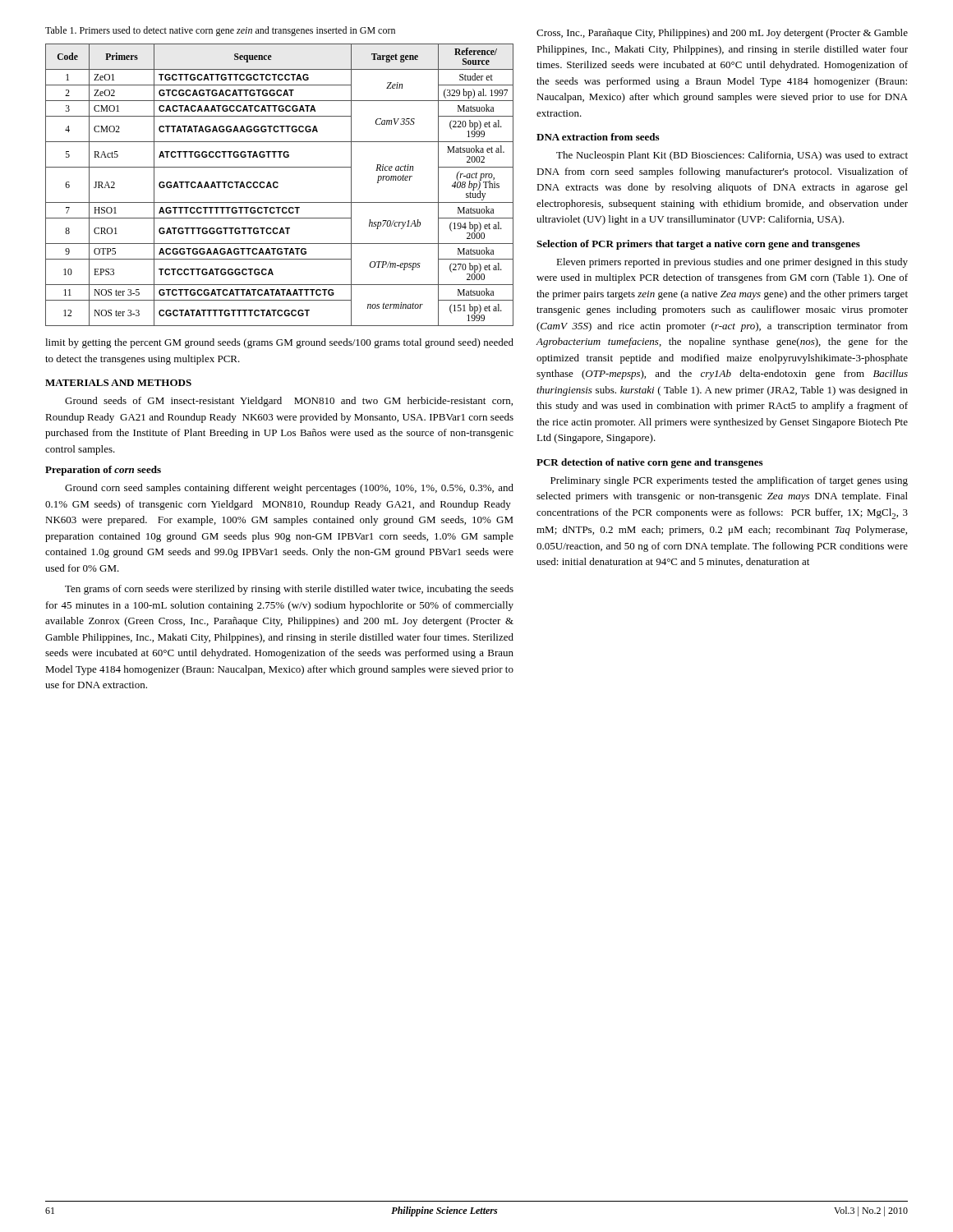The image size is (953, 1232).
Task: Select the text starting "Ground corn seed samples containing different weight"
Action: (x=279, y=528)
